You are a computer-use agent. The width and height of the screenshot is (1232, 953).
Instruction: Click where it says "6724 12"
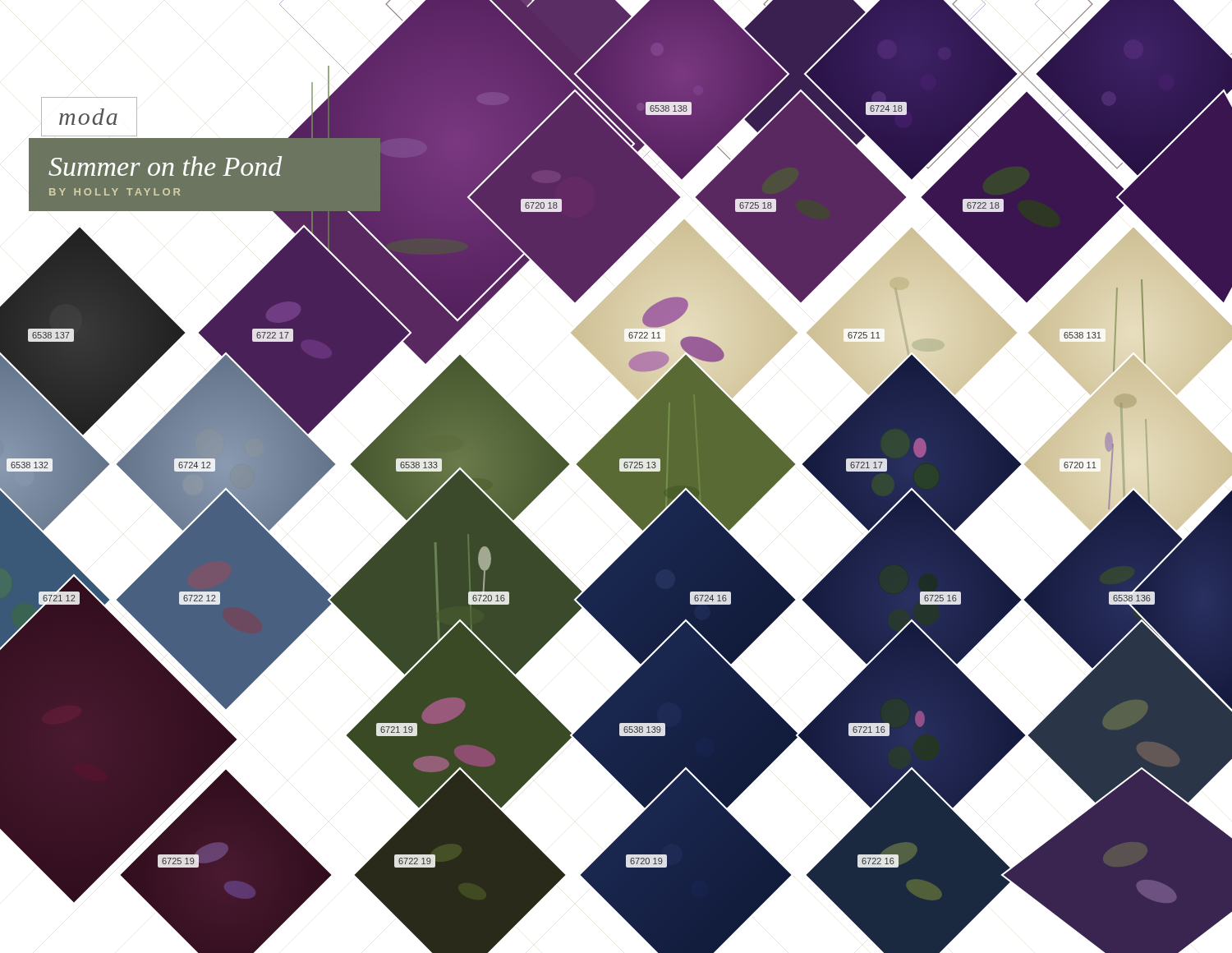(x=195, y=465)
